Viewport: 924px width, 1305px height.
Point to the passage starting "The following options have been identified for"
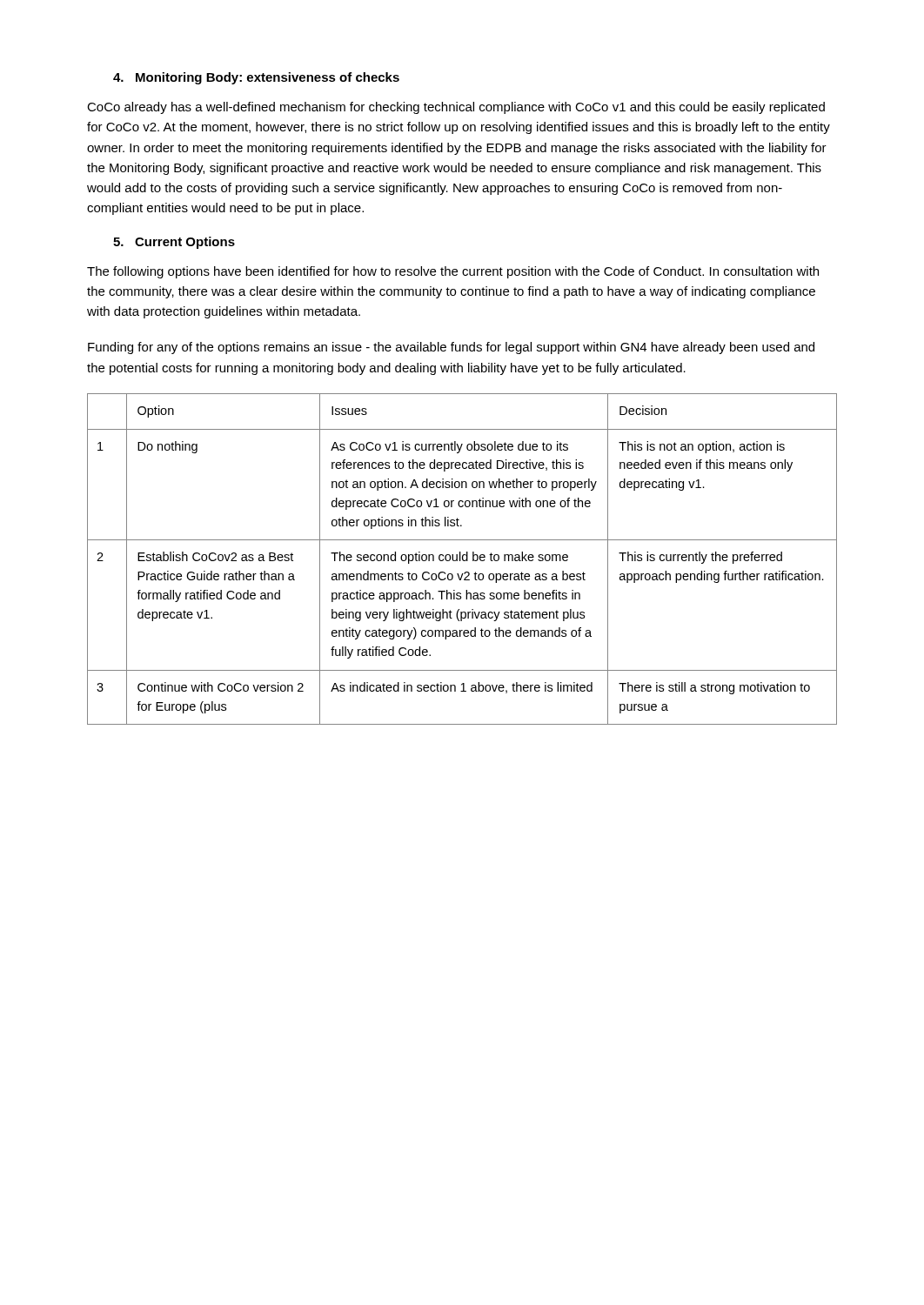453,291
